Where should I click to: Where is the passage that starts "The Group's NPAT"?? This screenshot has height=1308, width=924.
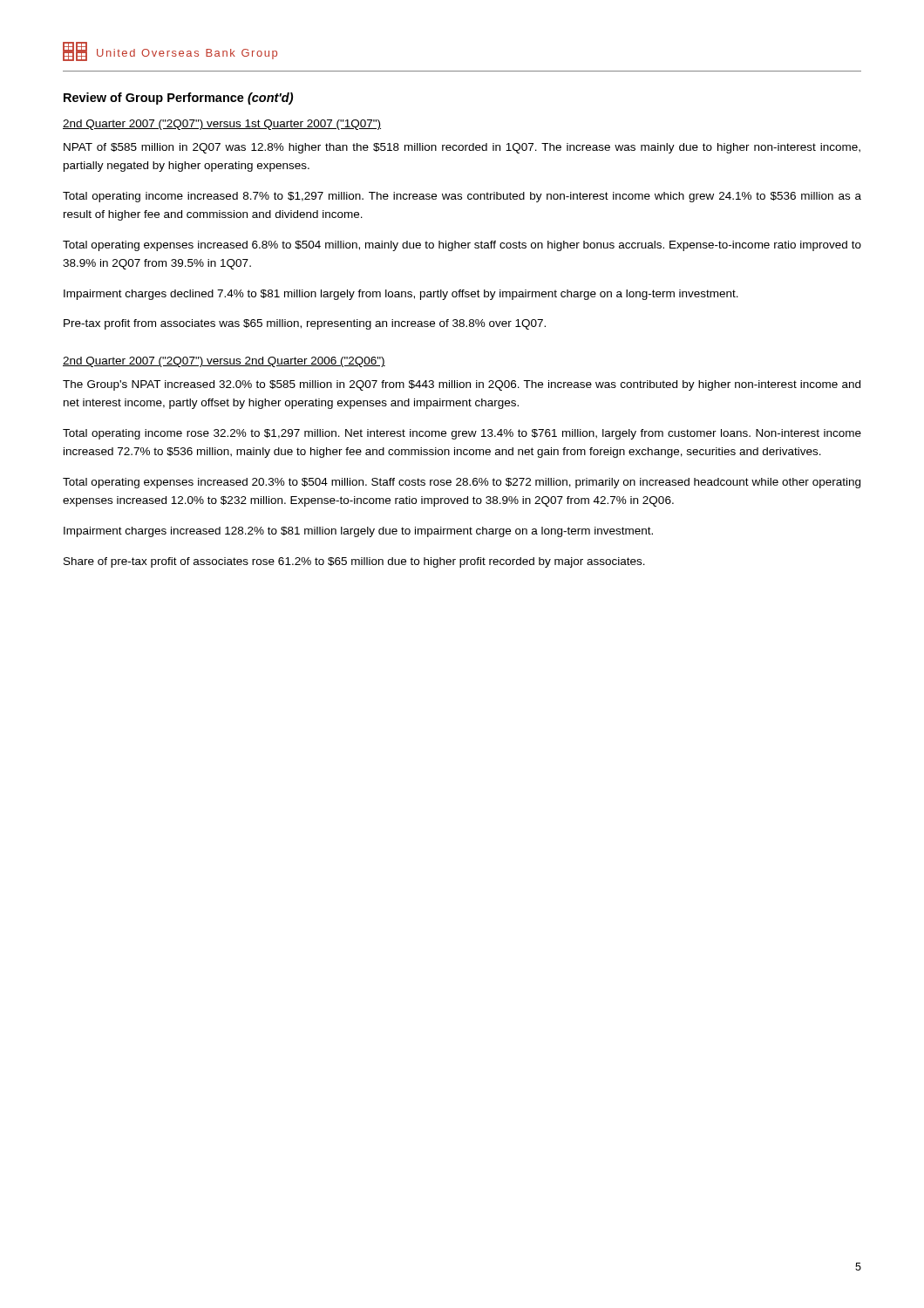(462, 394)
